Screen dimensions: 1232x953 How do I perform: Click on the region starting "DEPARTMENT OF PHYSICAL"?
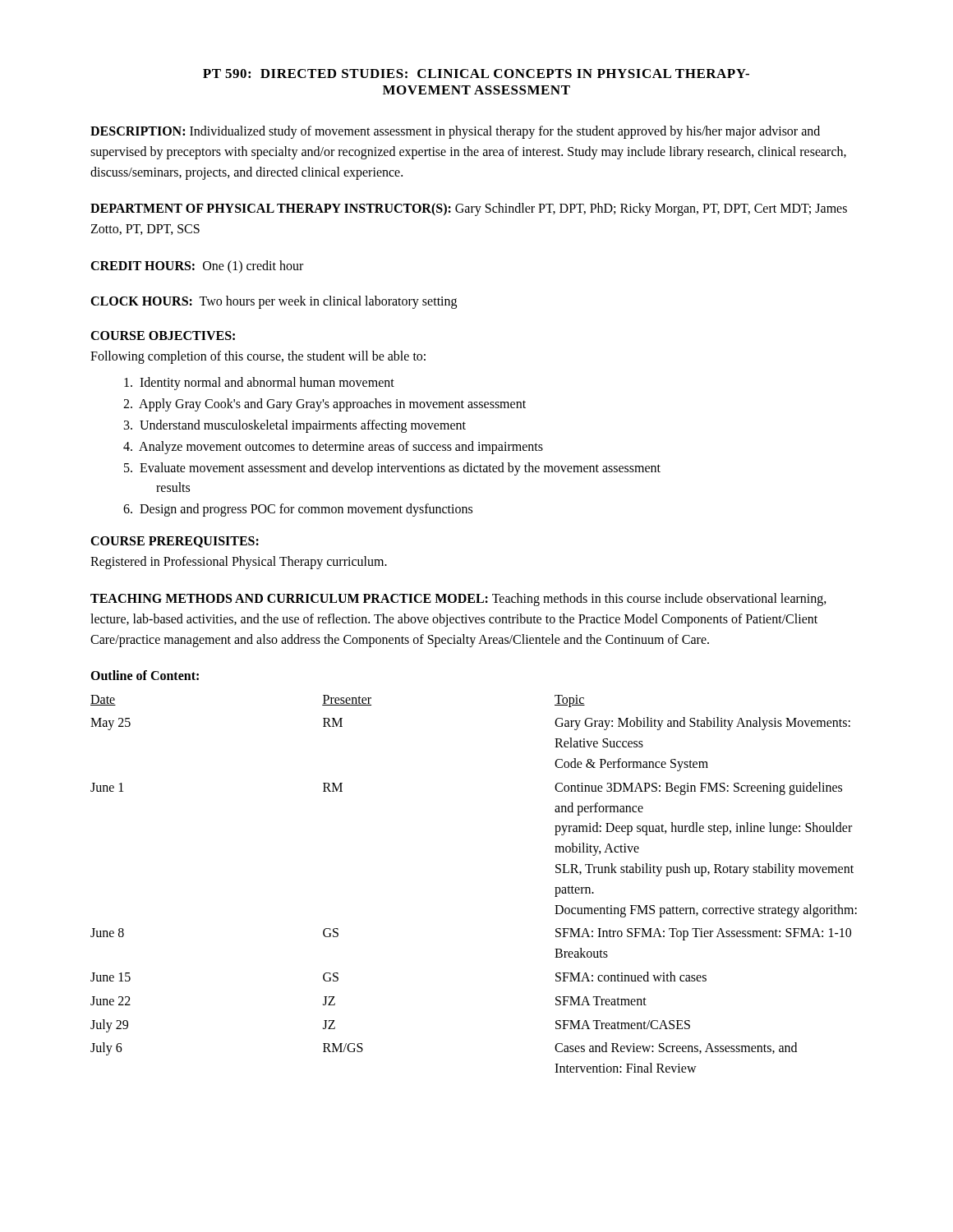tap(469, 219)
